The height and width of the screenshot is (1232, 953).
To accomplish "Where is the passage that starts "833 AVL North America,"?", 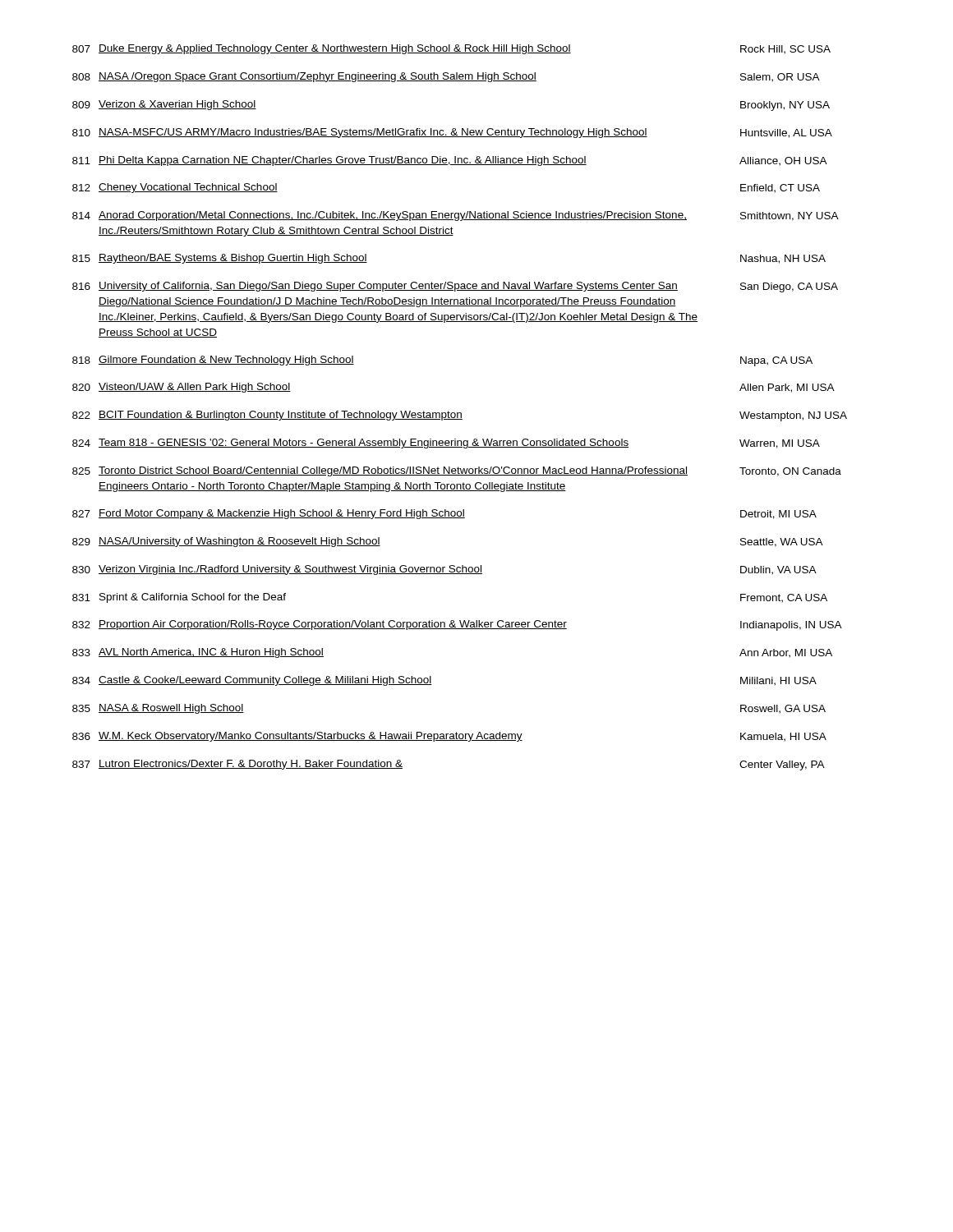I will [211, 653].
